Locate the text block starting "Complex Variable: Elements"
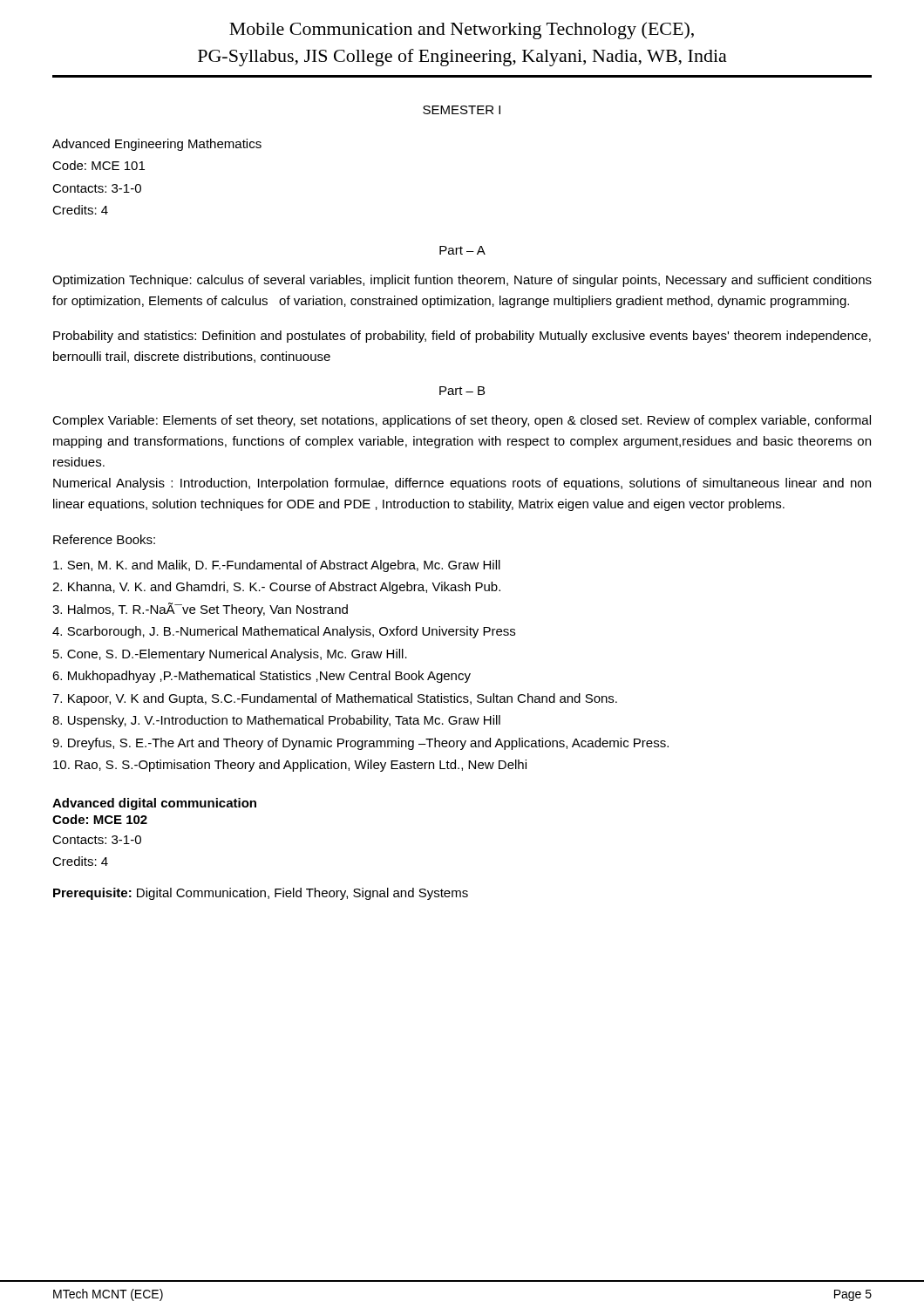 tap(462, 421)
